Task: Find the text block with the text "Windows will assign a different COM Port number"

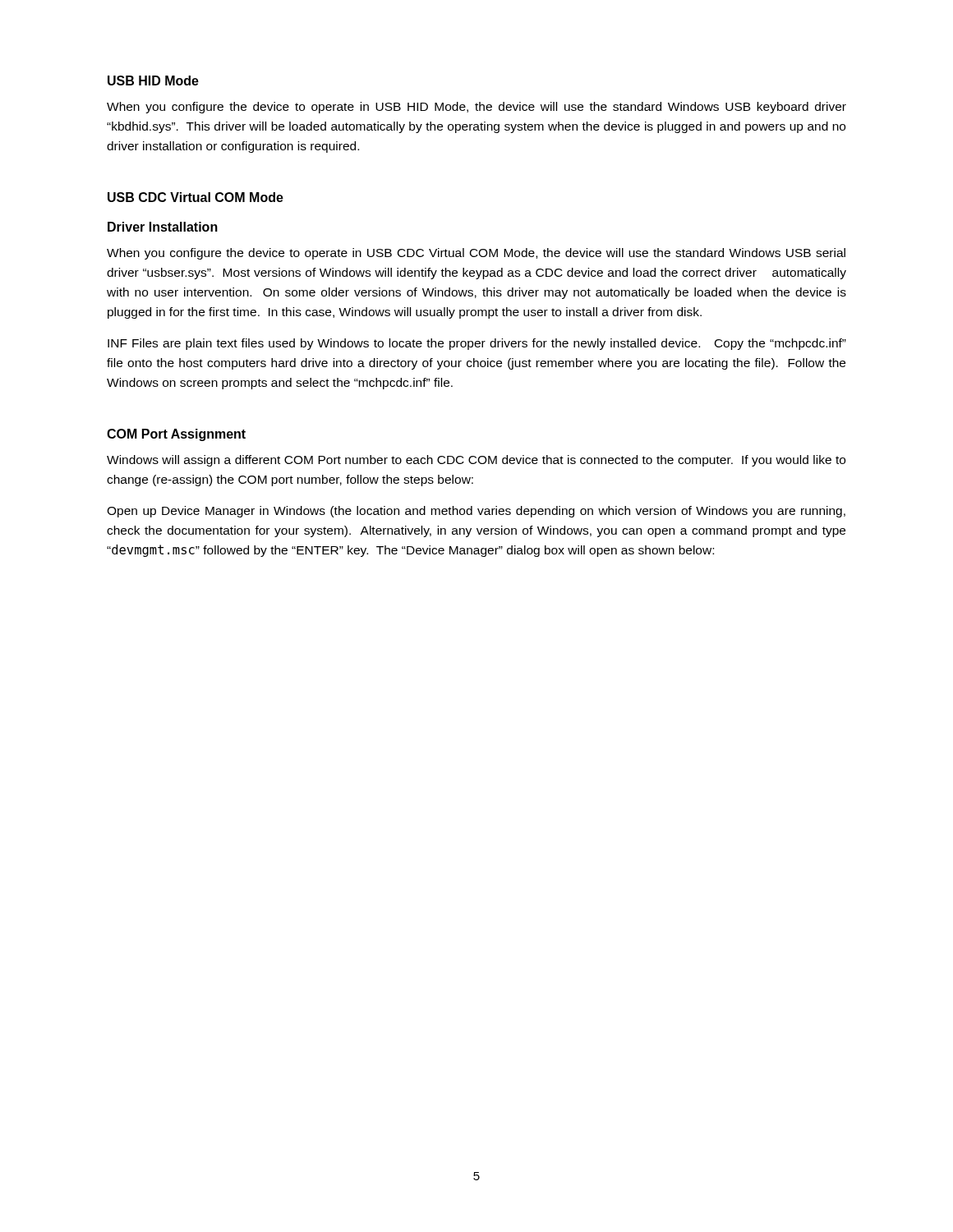Action: click(476, 470)
